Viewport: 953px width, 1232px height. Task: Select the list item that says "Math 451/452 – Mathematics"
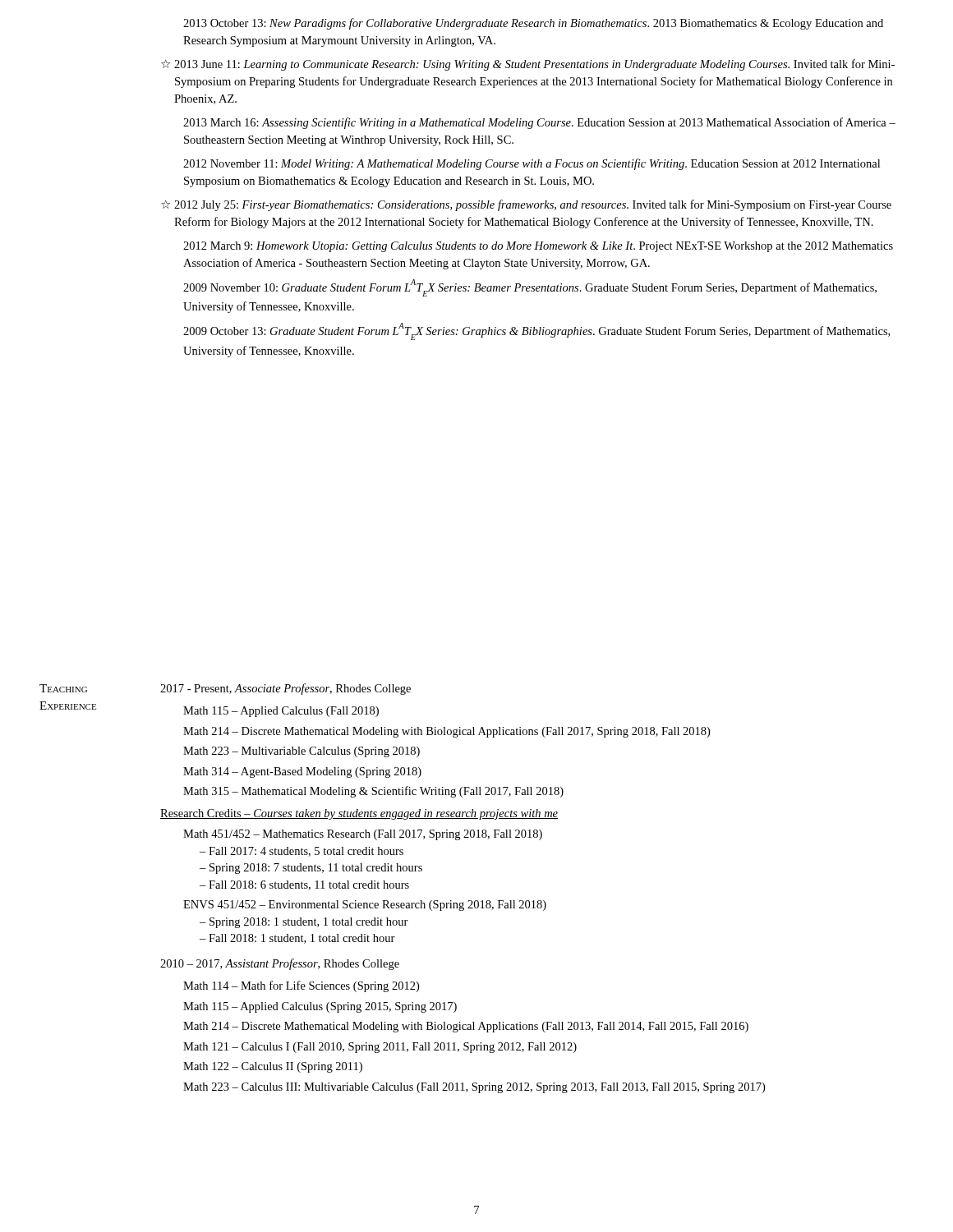[363, 835]
